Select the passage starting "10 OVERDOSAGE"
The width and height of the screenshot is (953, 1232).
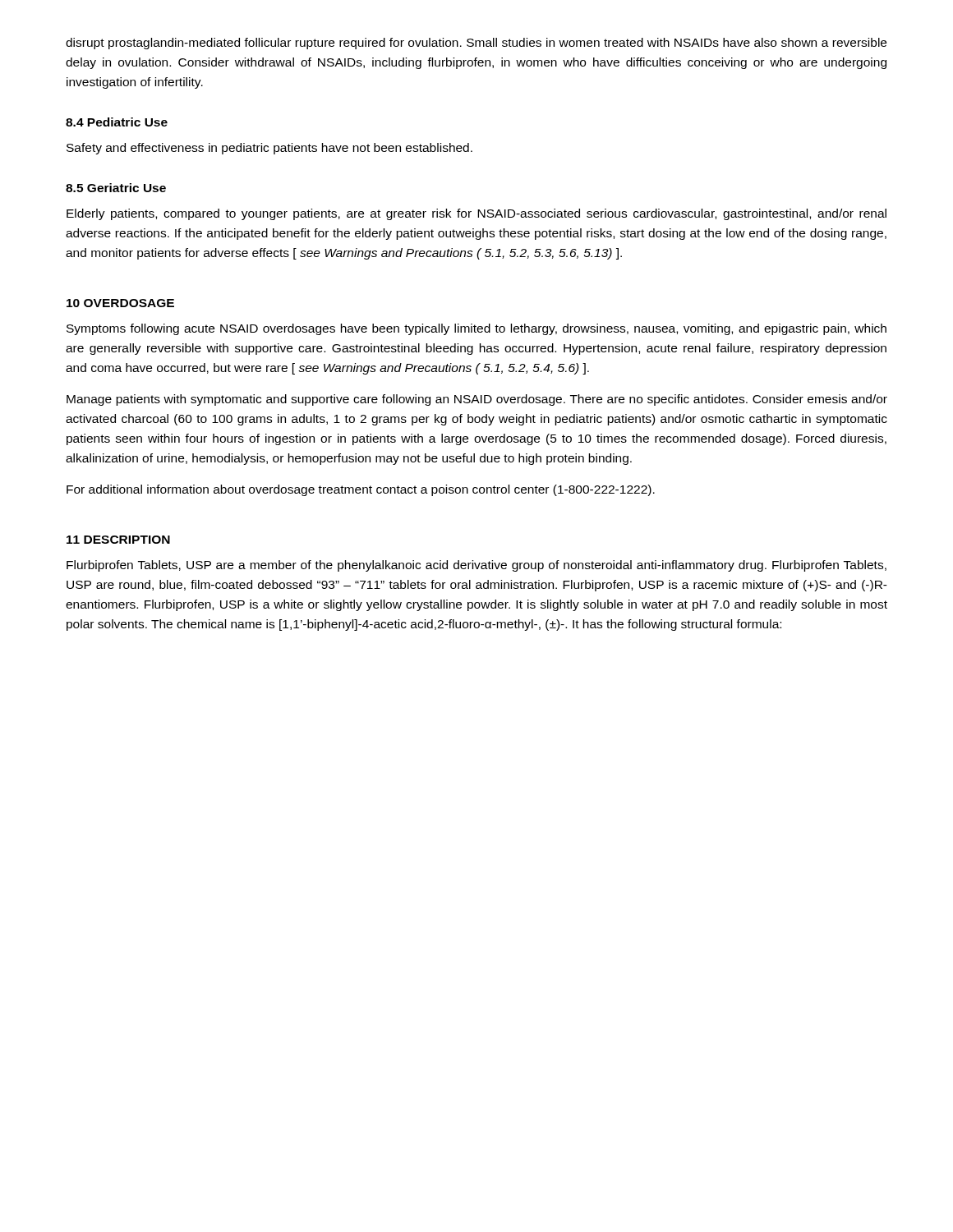[120, 303]
